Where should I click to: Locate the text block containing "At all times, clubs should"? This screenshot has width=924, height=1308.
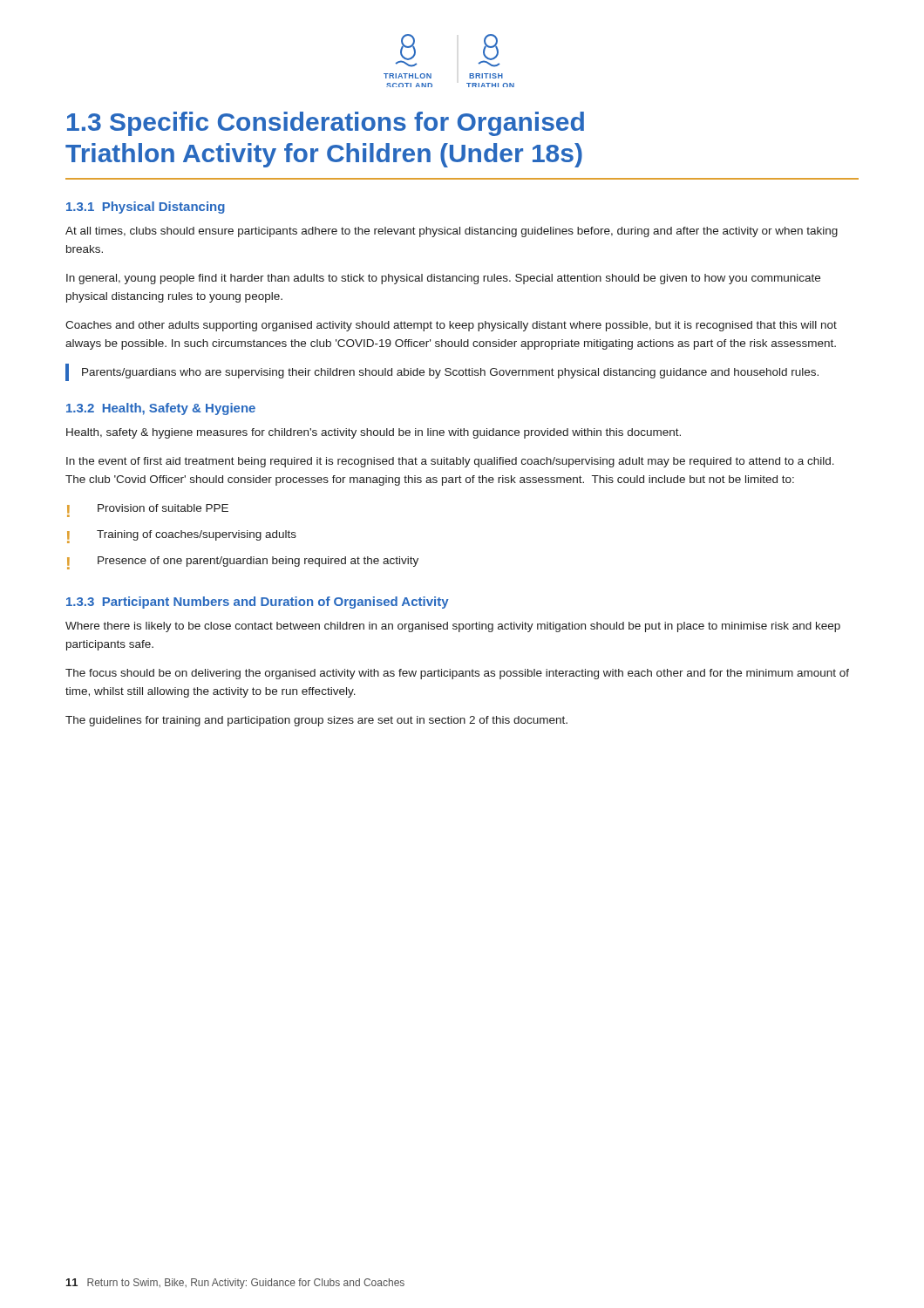(x=452, y=240)
